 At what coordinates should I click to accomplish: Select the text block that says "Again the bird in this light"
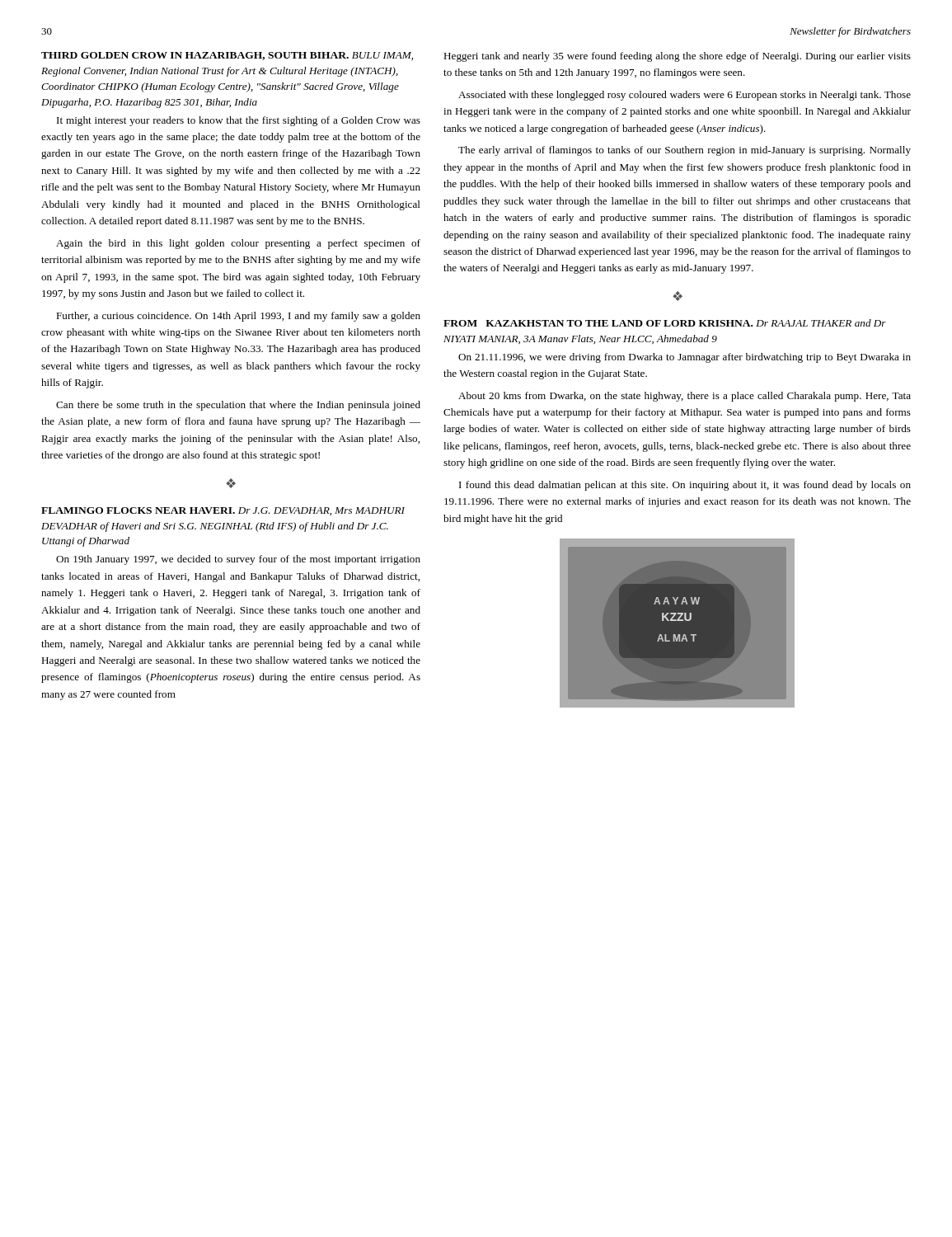tap(231, 268)
